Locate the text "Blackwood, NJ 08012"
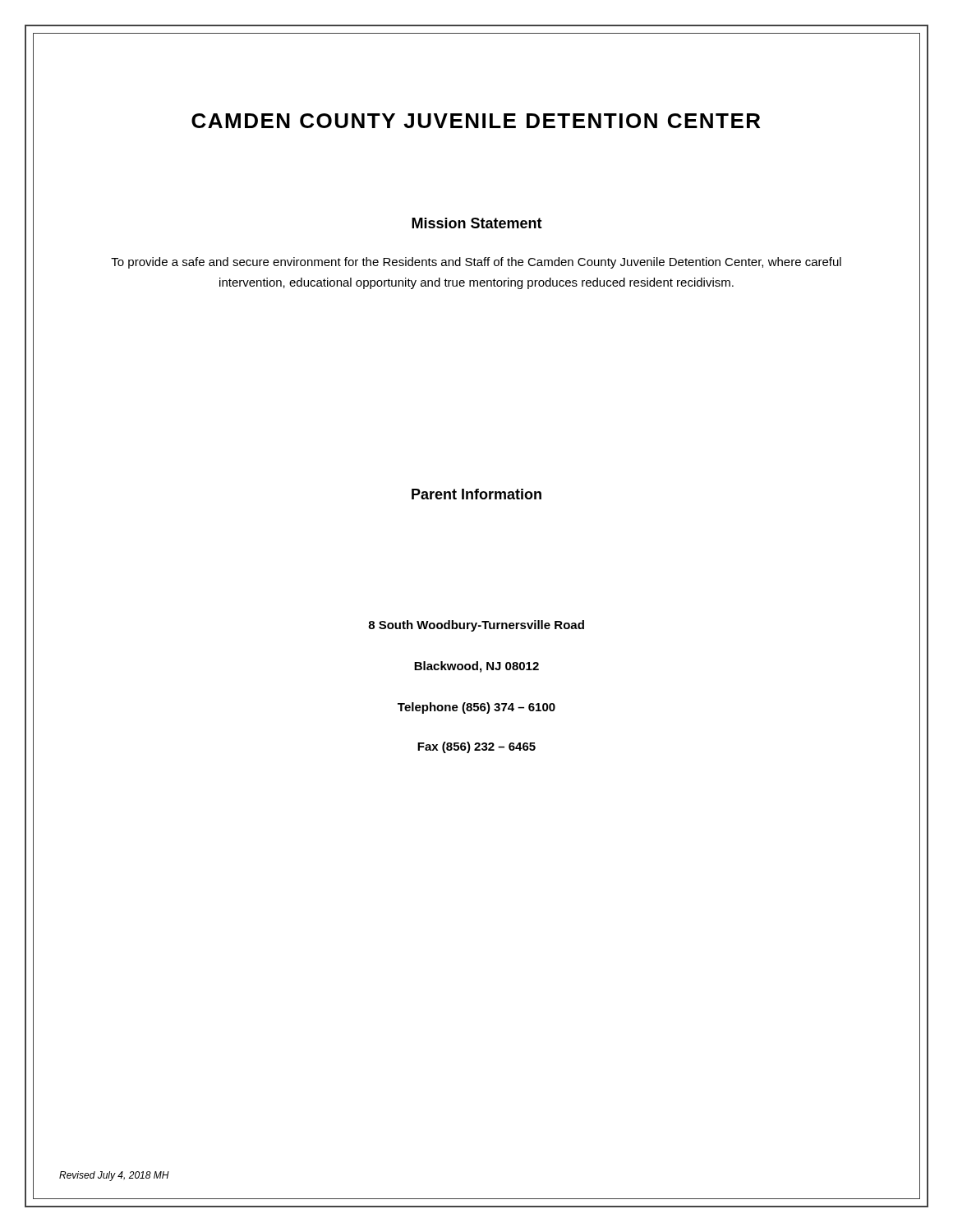 476,666
